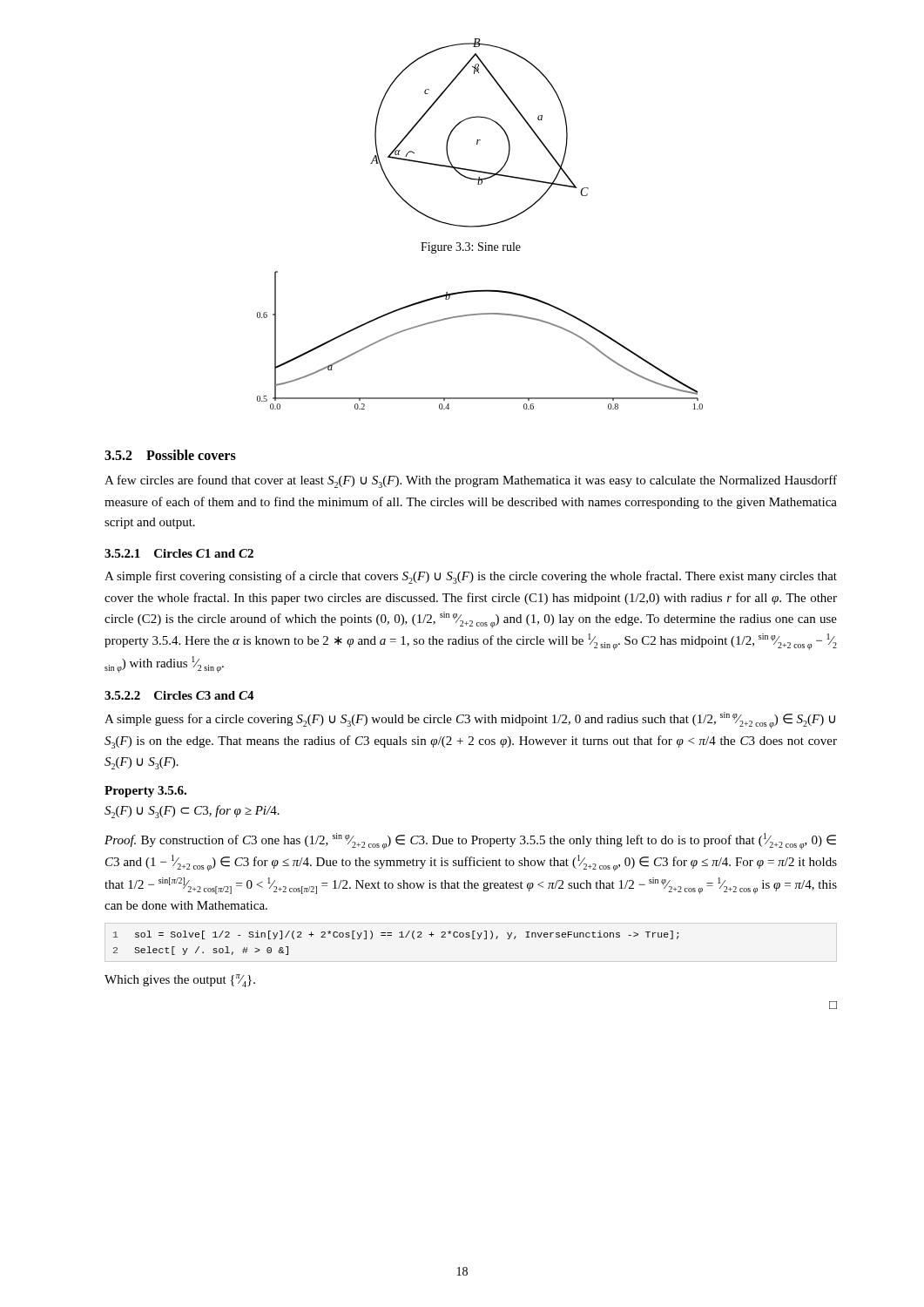Locate the illustration

[471, 135]
